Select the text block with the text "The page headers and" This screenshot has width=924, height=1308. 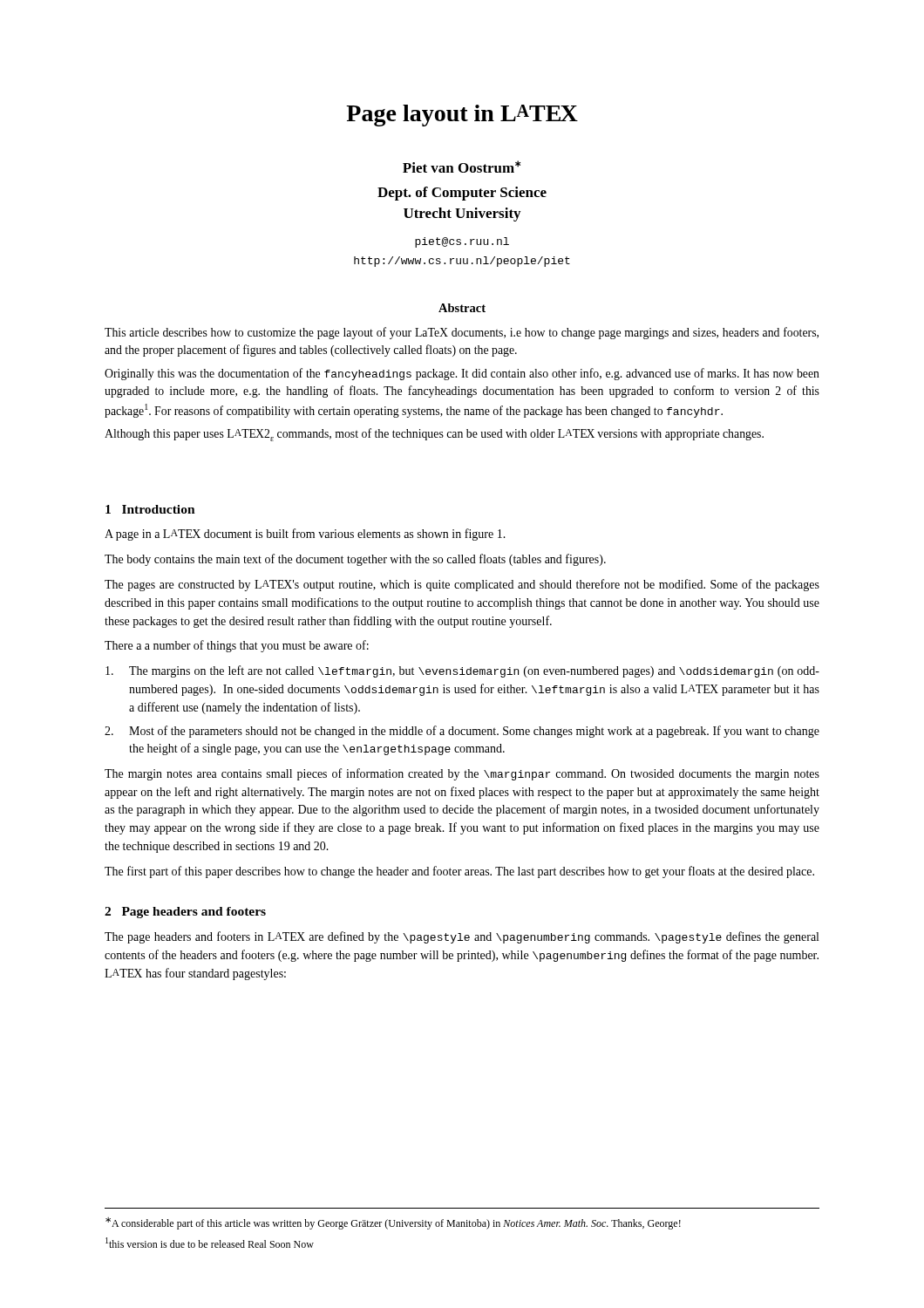tap(462, 956)
